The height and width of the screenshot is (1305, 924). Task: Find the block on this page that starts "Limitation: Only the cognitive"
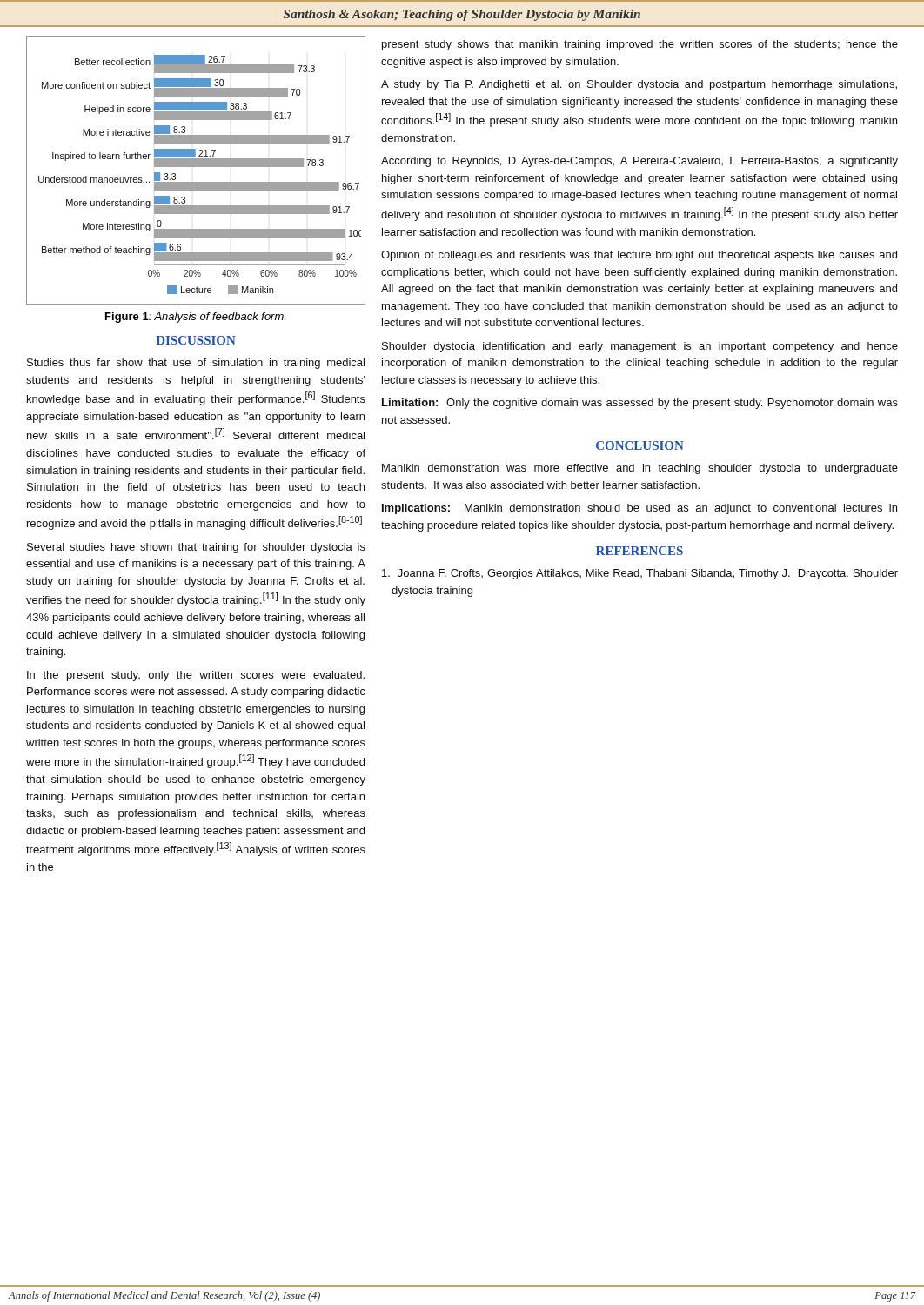(x=640, y=411)
